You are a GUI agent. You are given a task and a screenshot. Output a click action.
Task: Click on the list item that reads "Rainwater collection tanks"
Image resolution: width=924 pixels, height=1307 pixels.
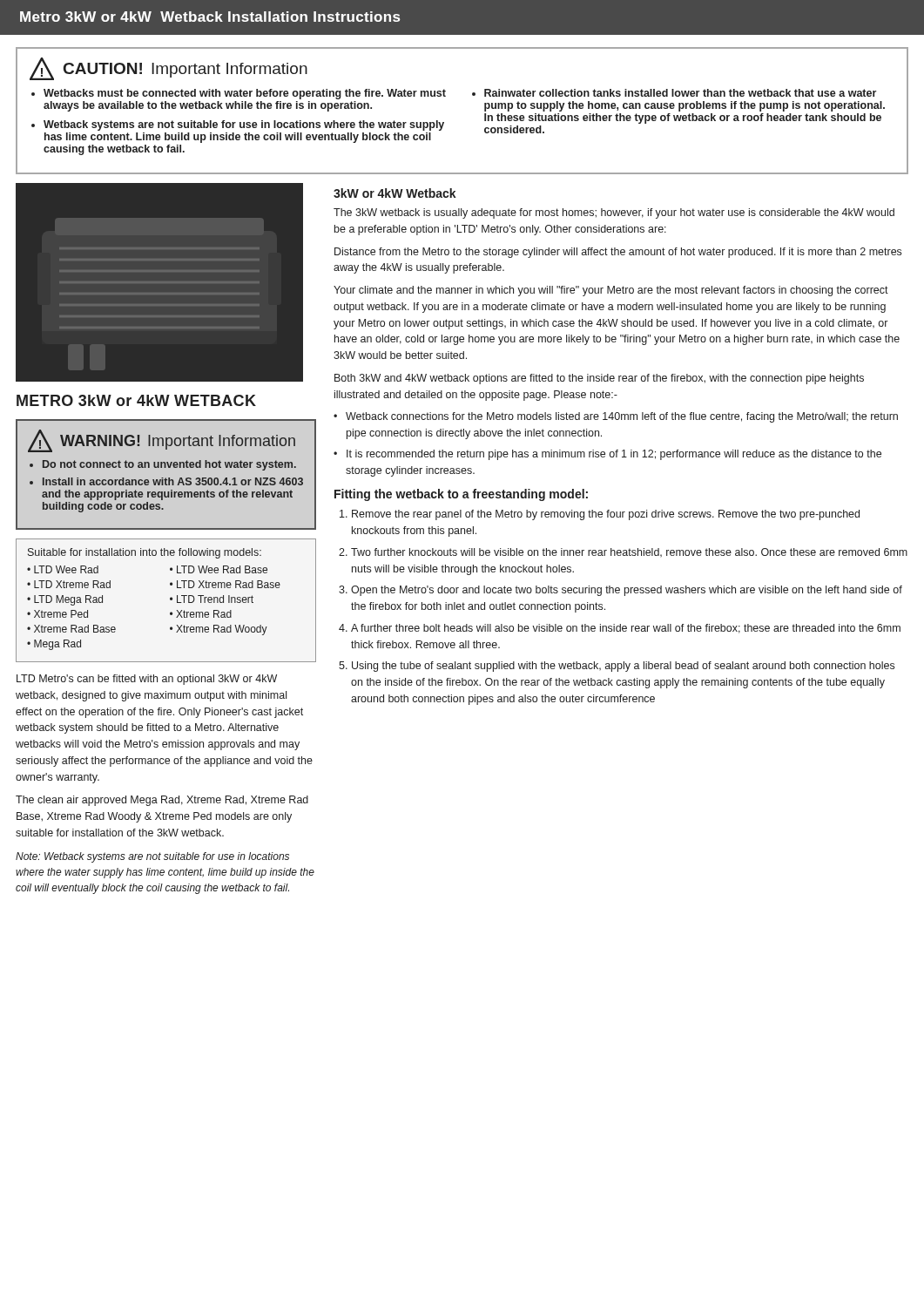pyautogui.click(x=685, y=112)
